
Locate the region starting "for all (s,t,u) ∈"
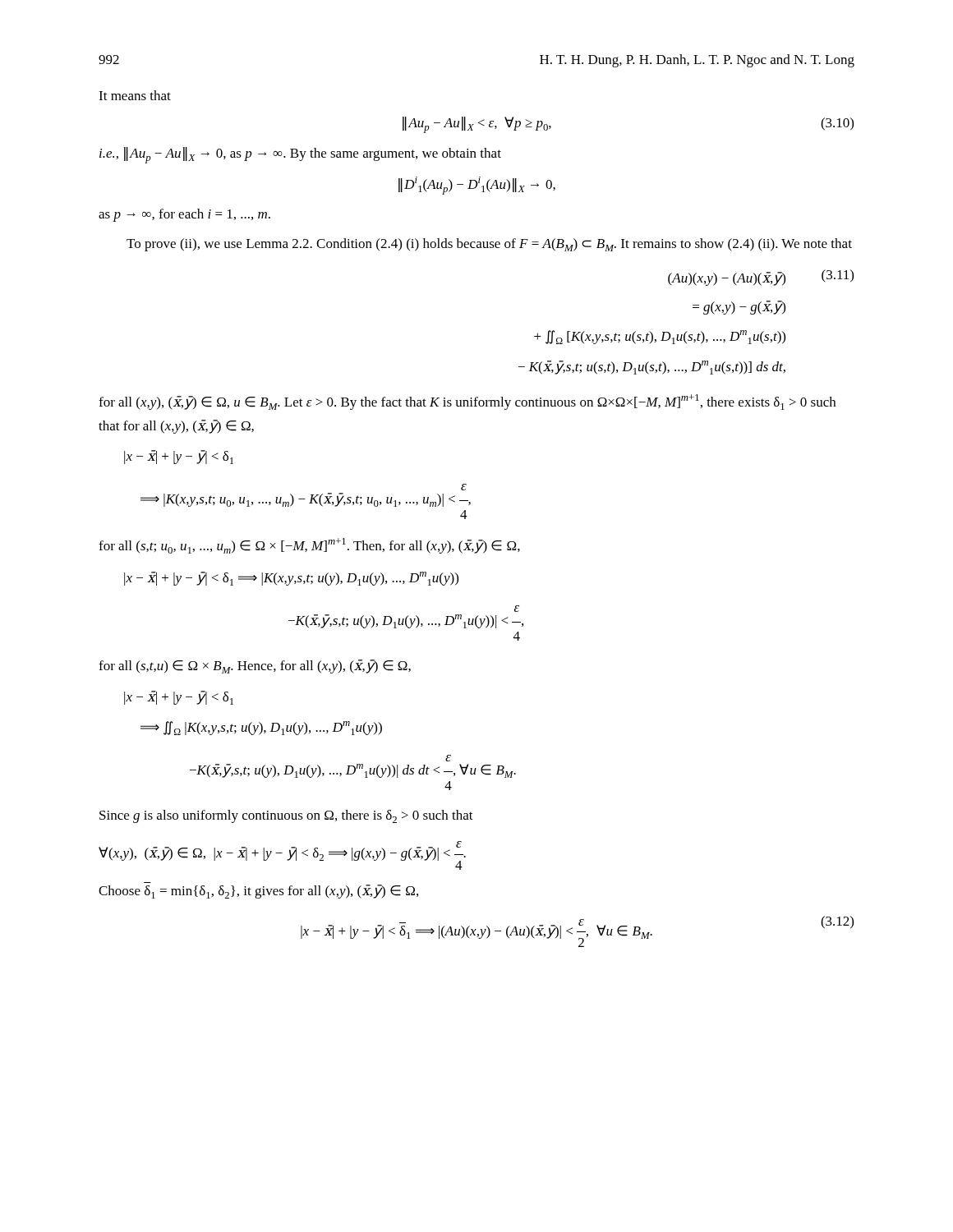(255, 667)
